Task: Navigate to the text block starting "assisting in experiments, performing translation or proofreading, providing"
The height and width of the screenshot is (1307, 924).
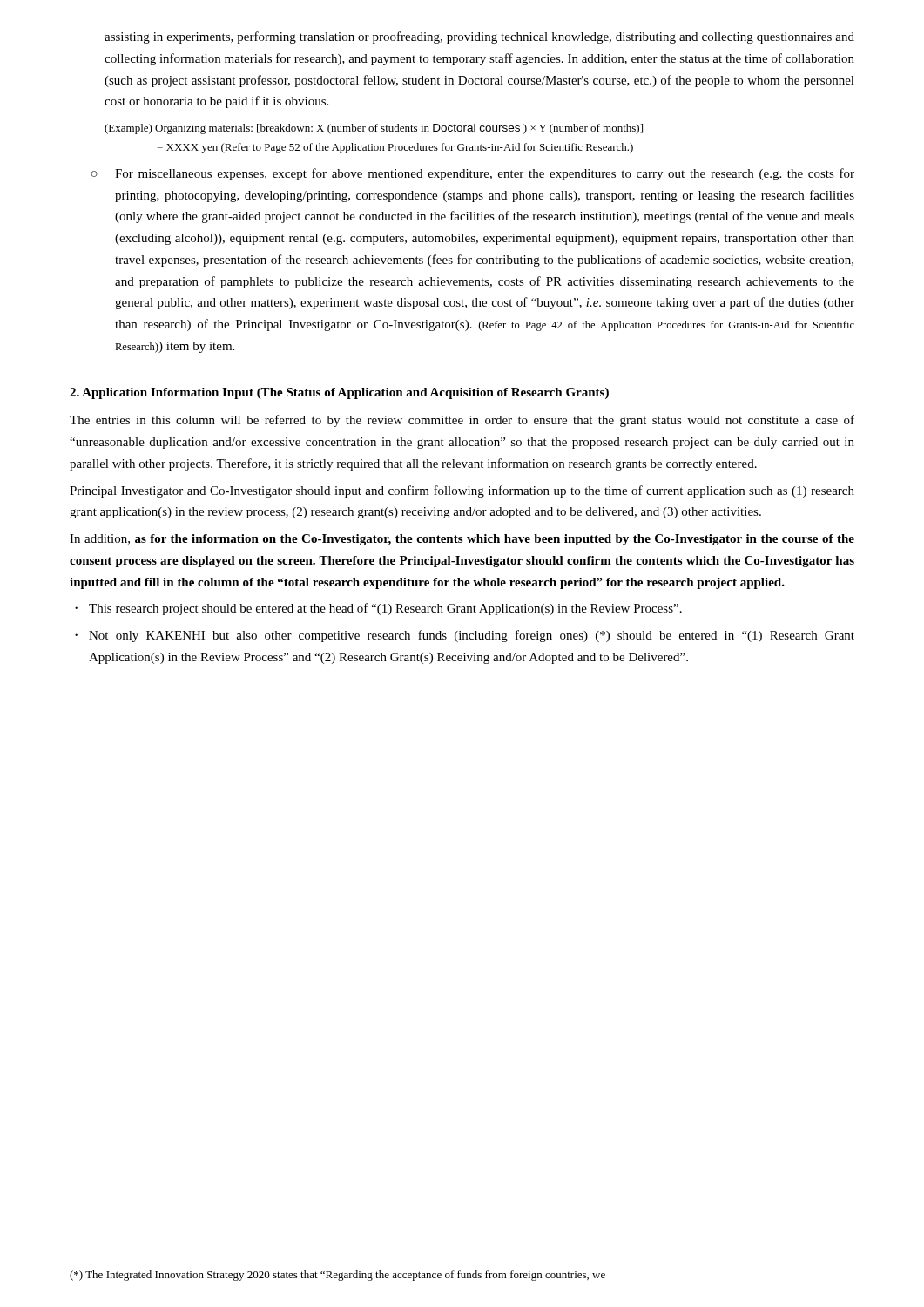Action: click(479, 69)
